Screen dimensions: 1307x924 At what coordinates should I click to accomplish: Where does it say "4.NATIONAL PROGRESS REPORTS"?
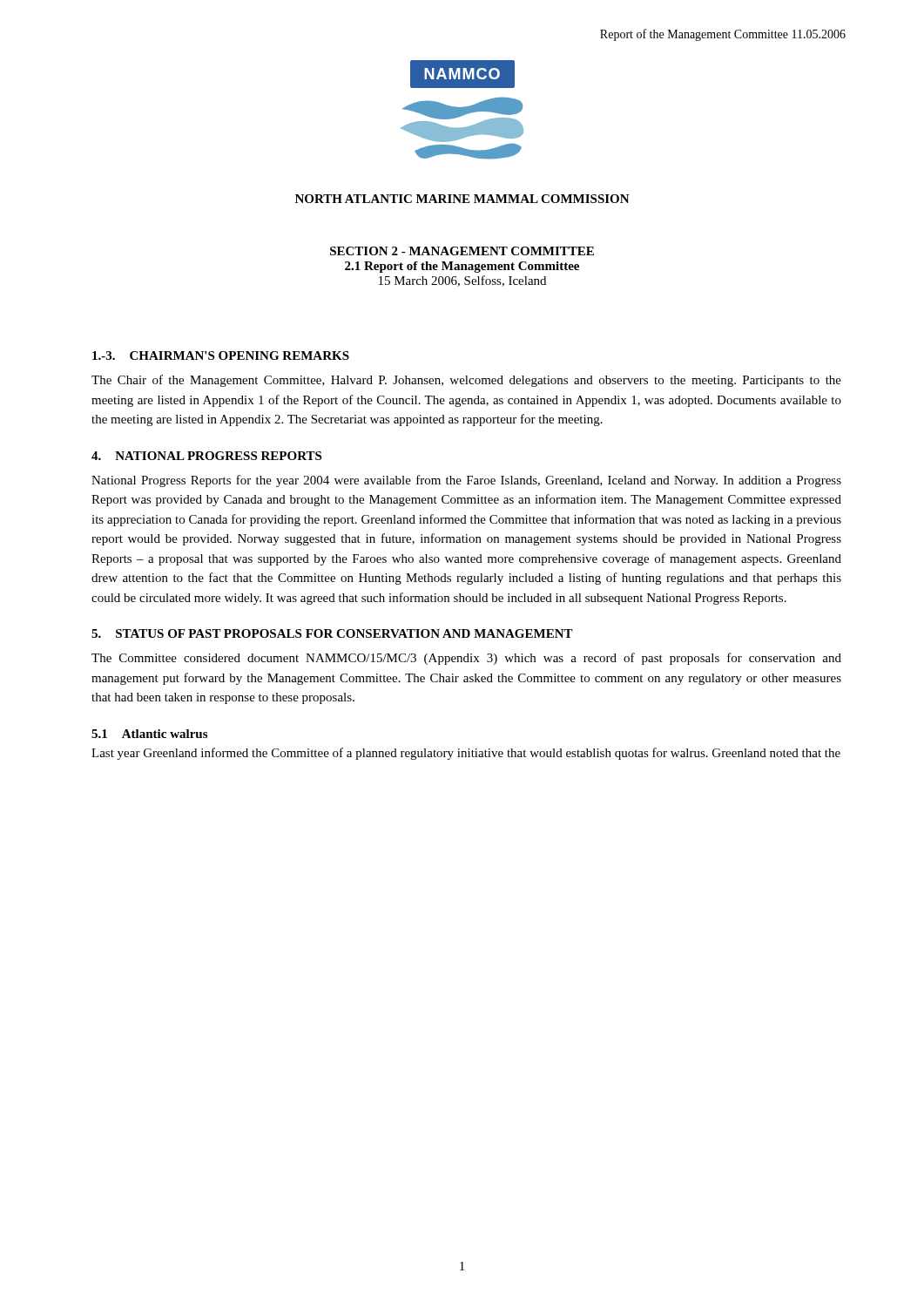pos(207,456)
